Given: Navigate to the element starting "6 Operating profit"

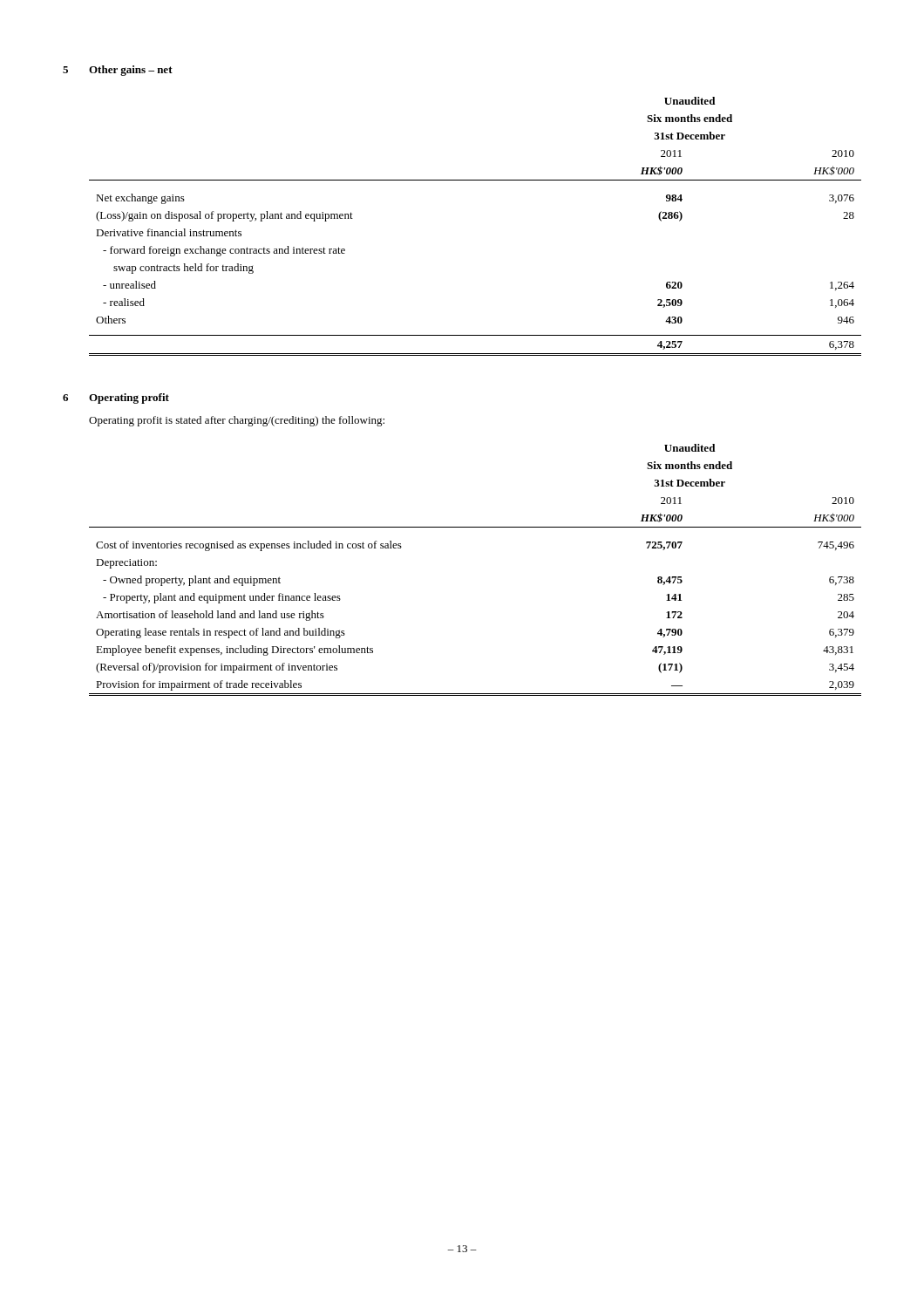Looking at the screenshot, I should click(x=116, y=398).
